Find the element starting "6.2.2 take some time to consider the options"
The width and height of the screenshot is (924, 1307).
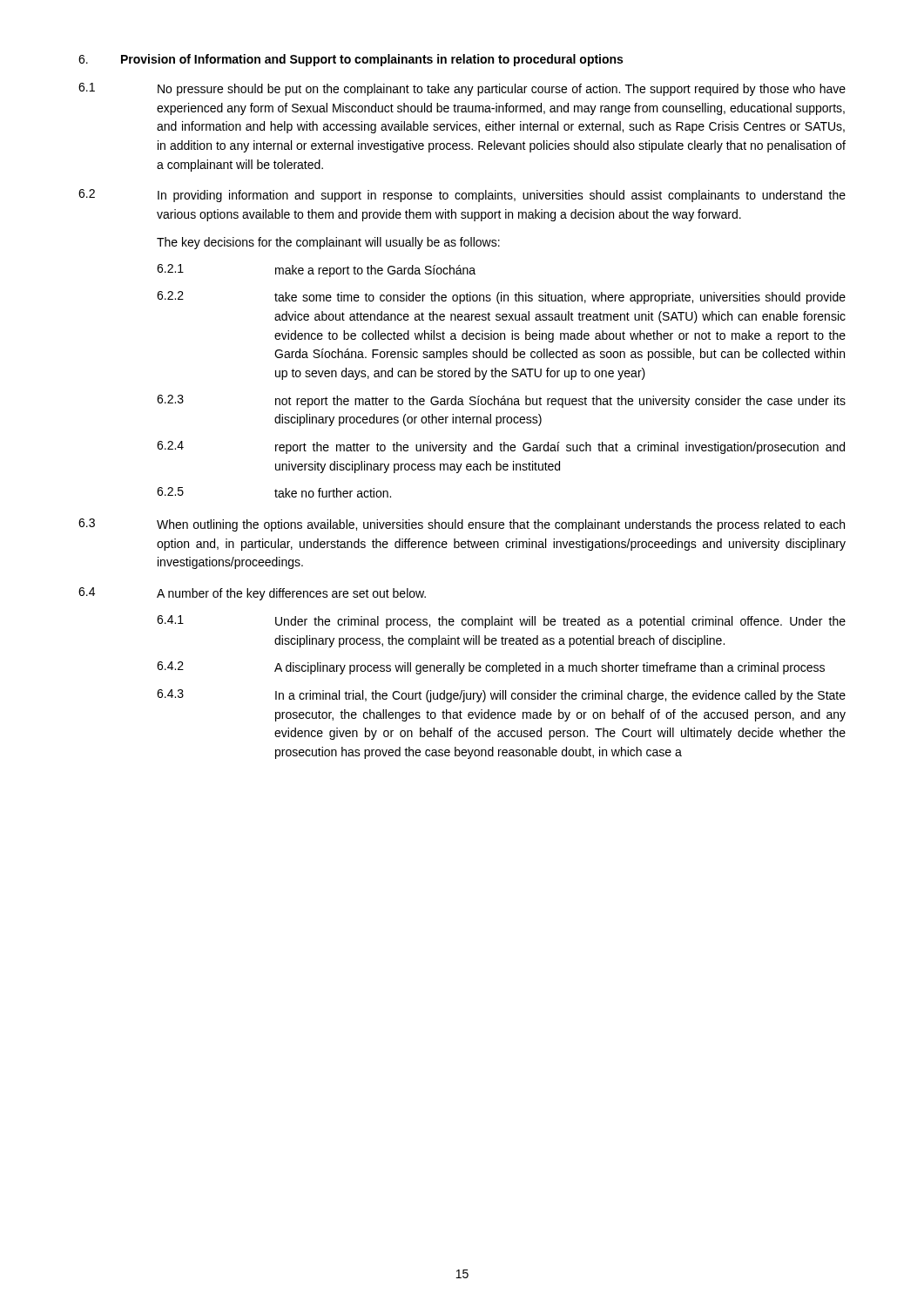click(x=462, y=336)
